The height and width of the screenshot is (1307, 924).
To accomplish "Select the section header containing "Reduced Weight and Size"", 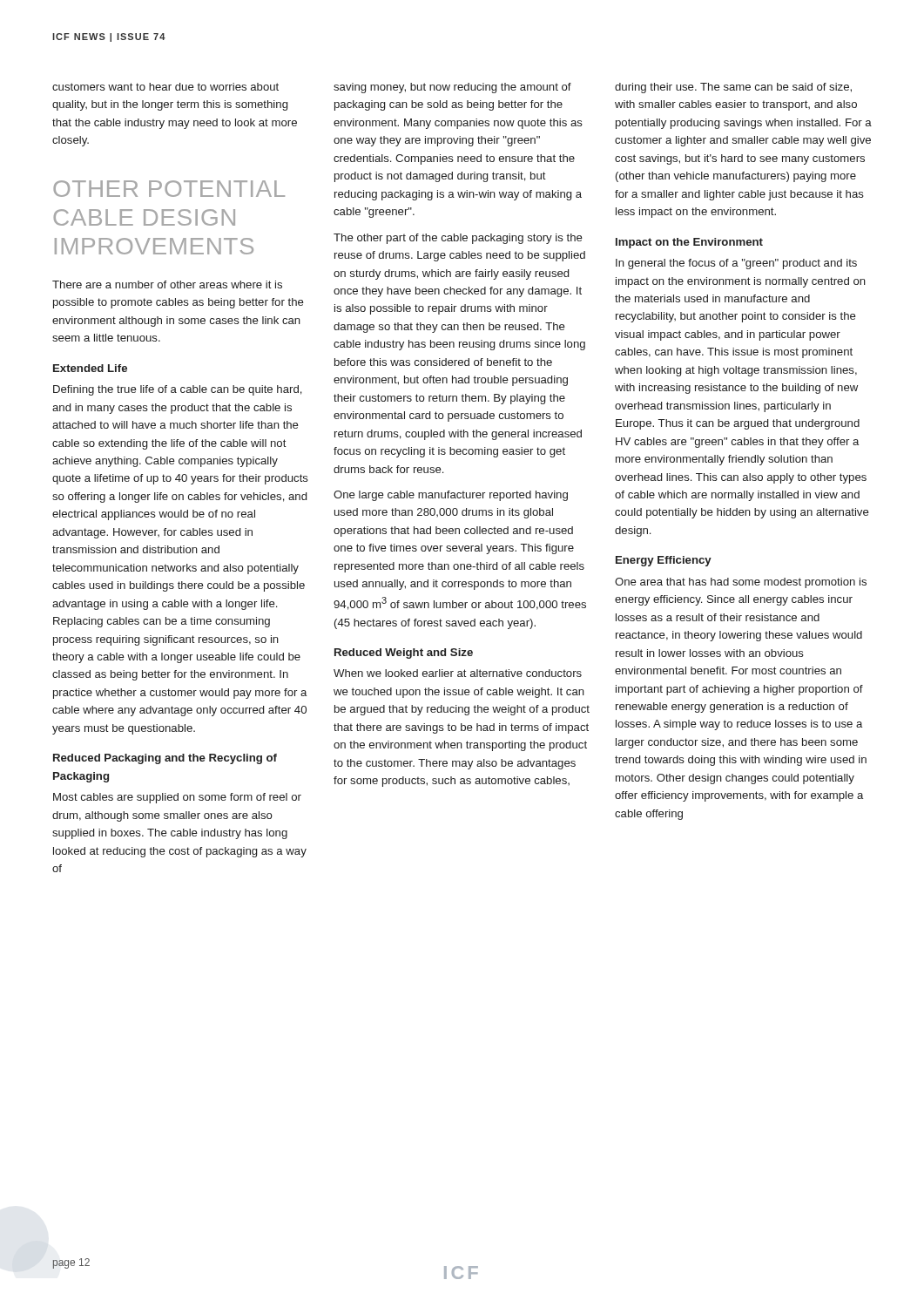I will pos(403,652).
